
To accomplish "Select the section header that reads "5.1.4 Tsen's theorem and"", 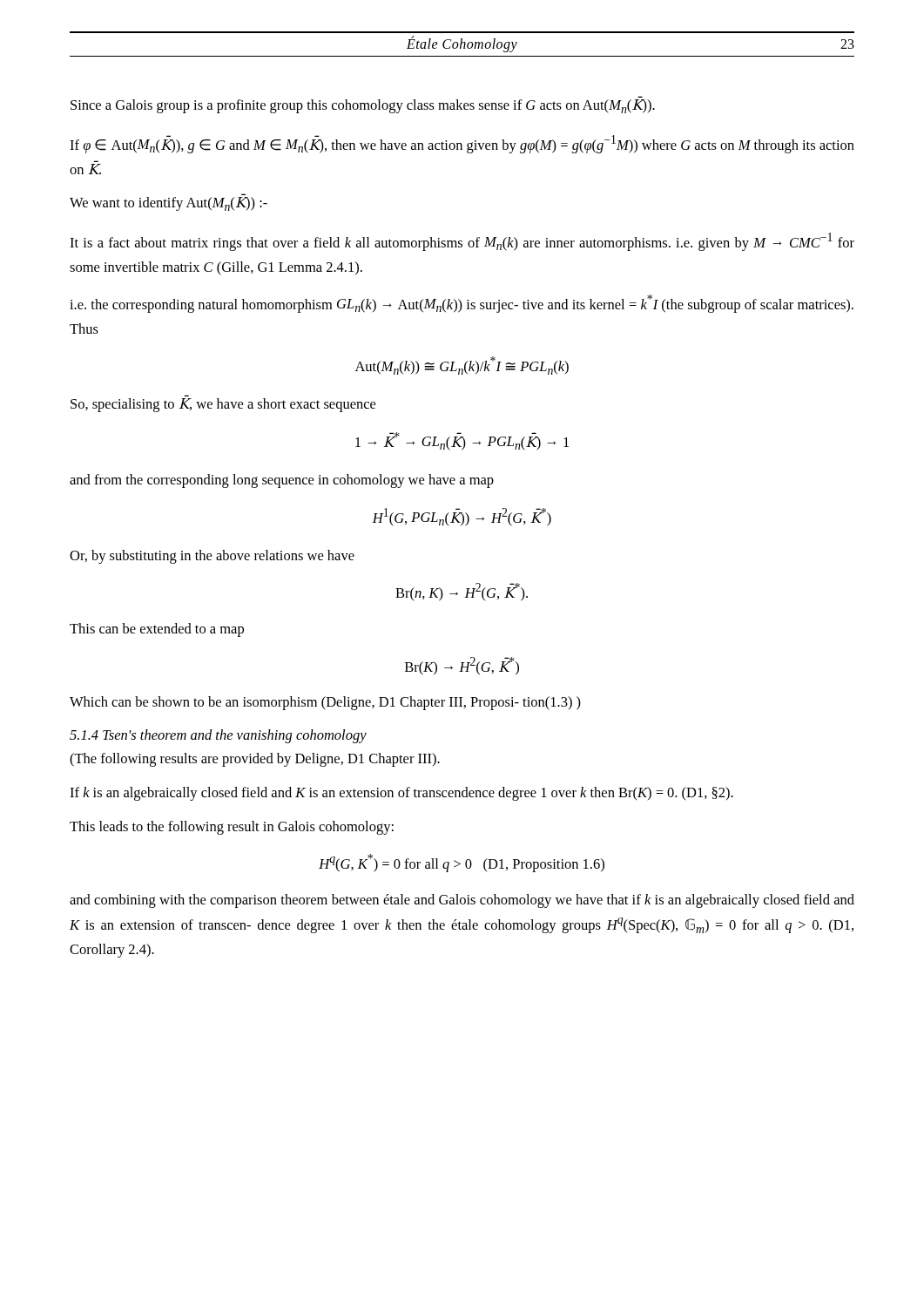I will tap(218, 735).
